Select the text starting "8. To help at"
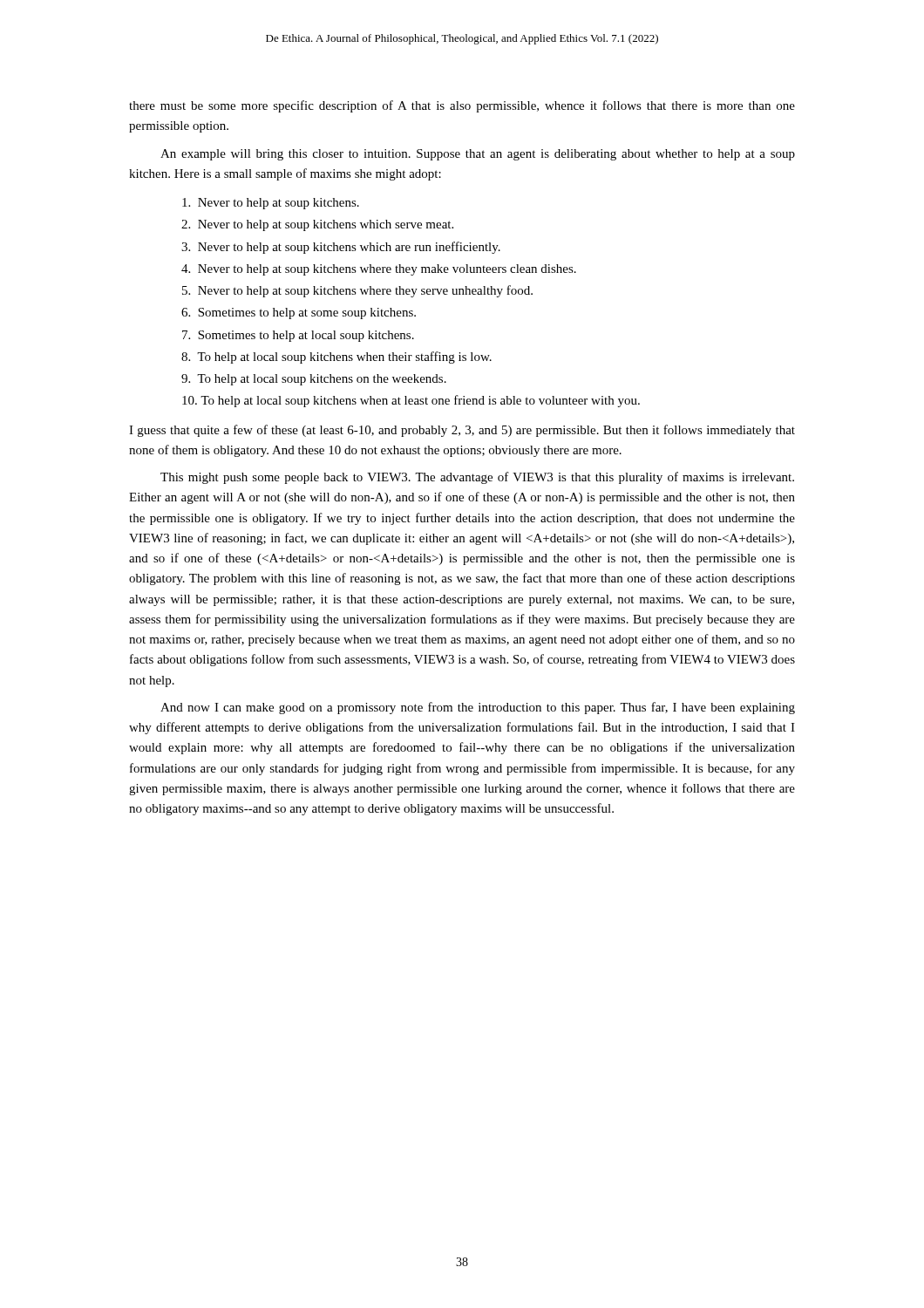The image size is (924, 1308). point(337,356)
